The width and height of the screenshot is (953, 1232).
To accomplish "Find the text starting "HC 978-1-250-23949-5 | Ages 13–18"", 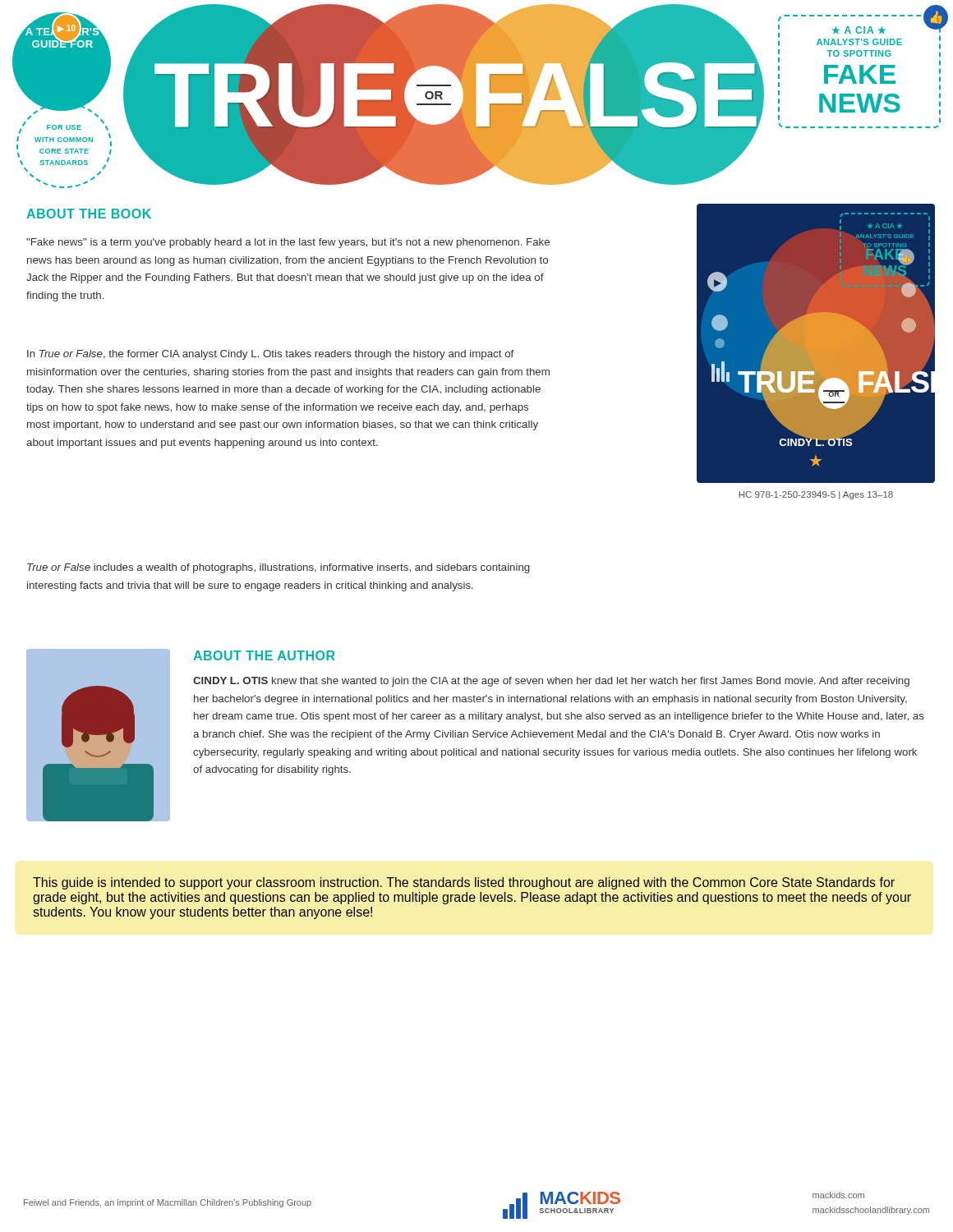I will pyautogui.click(x=816, y=494).
